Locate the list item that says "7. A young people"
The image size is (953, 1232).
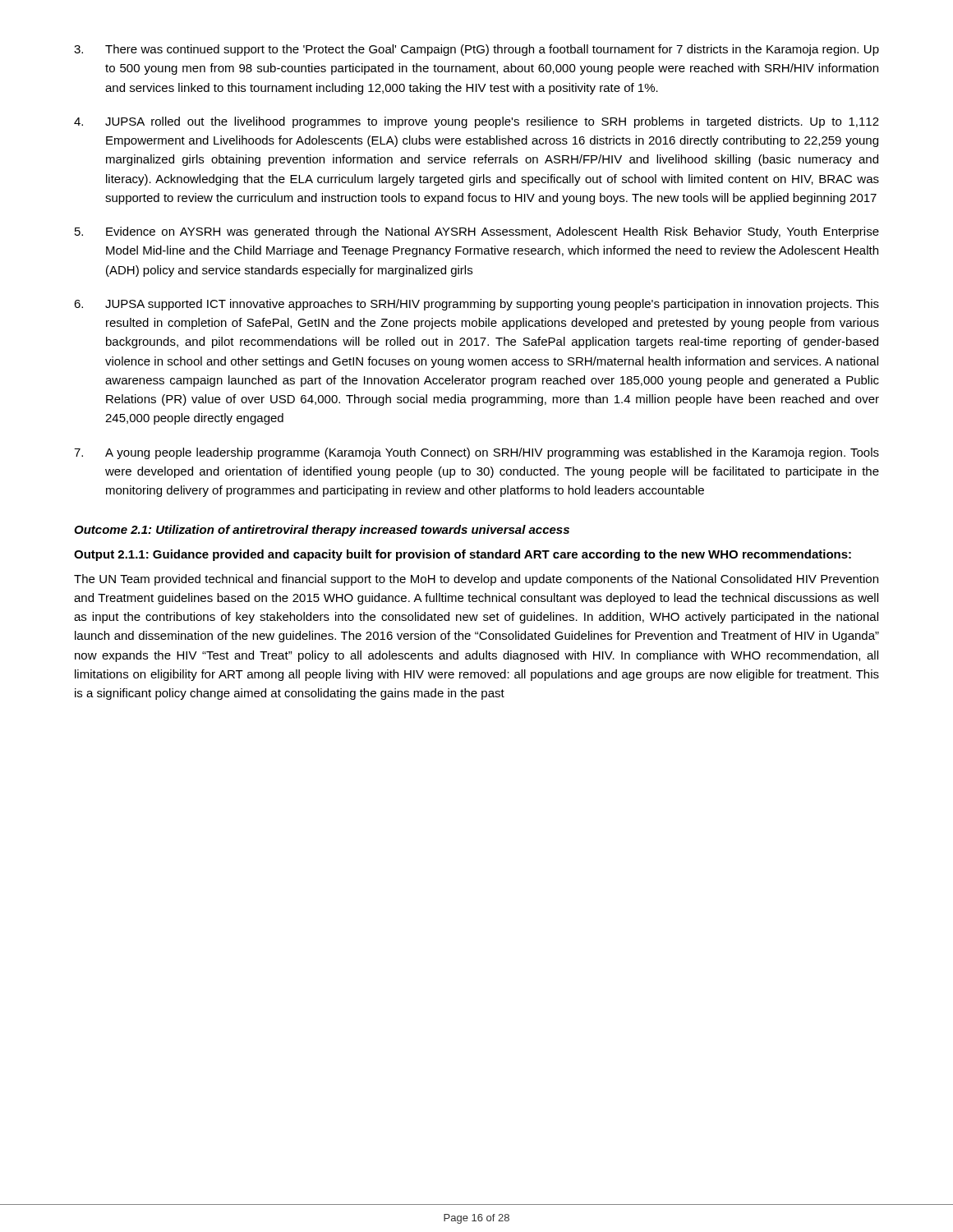[x=476, y=471]
